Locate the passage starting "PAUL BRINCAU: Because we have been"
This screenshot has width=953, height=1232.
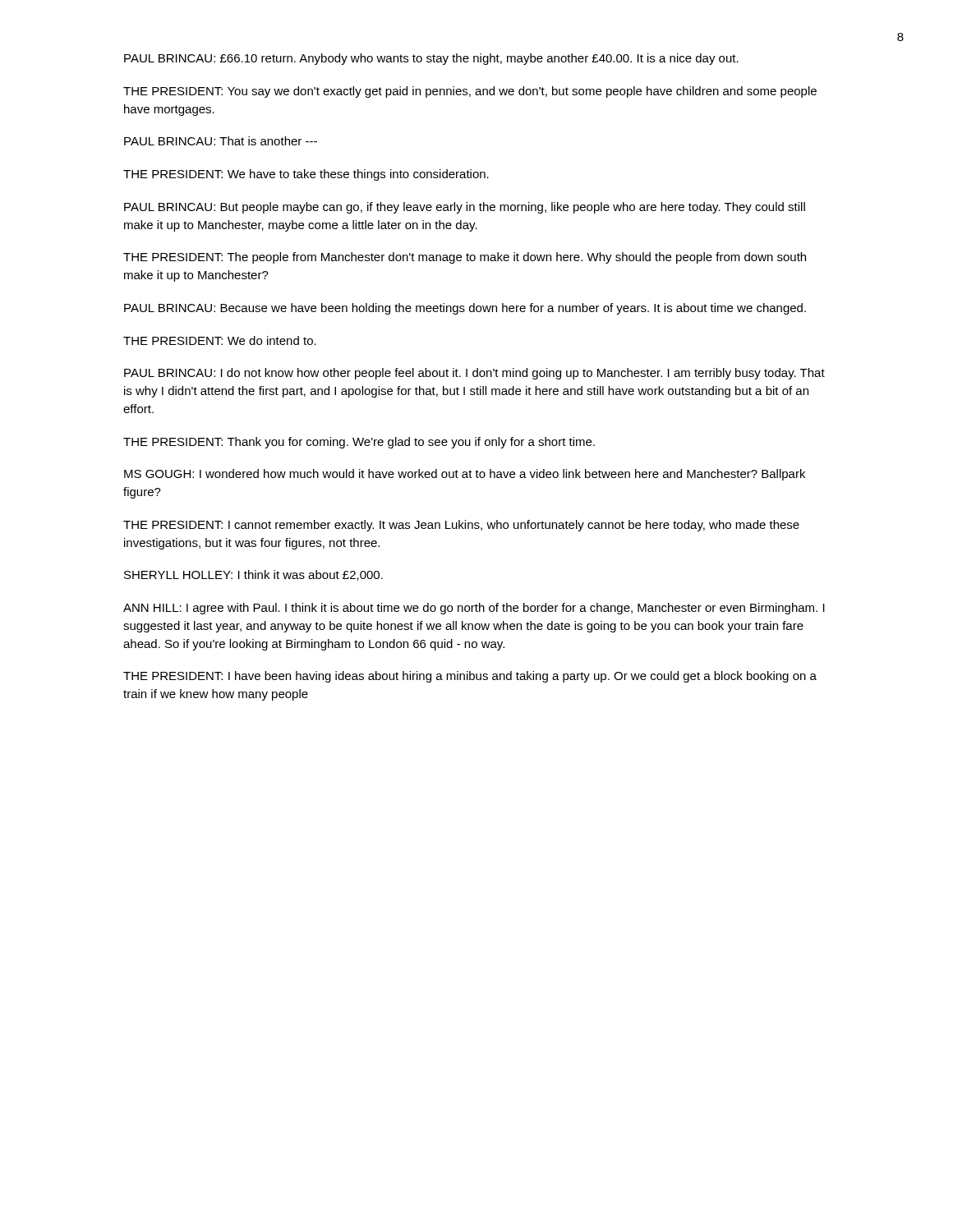tap(465, 307)
